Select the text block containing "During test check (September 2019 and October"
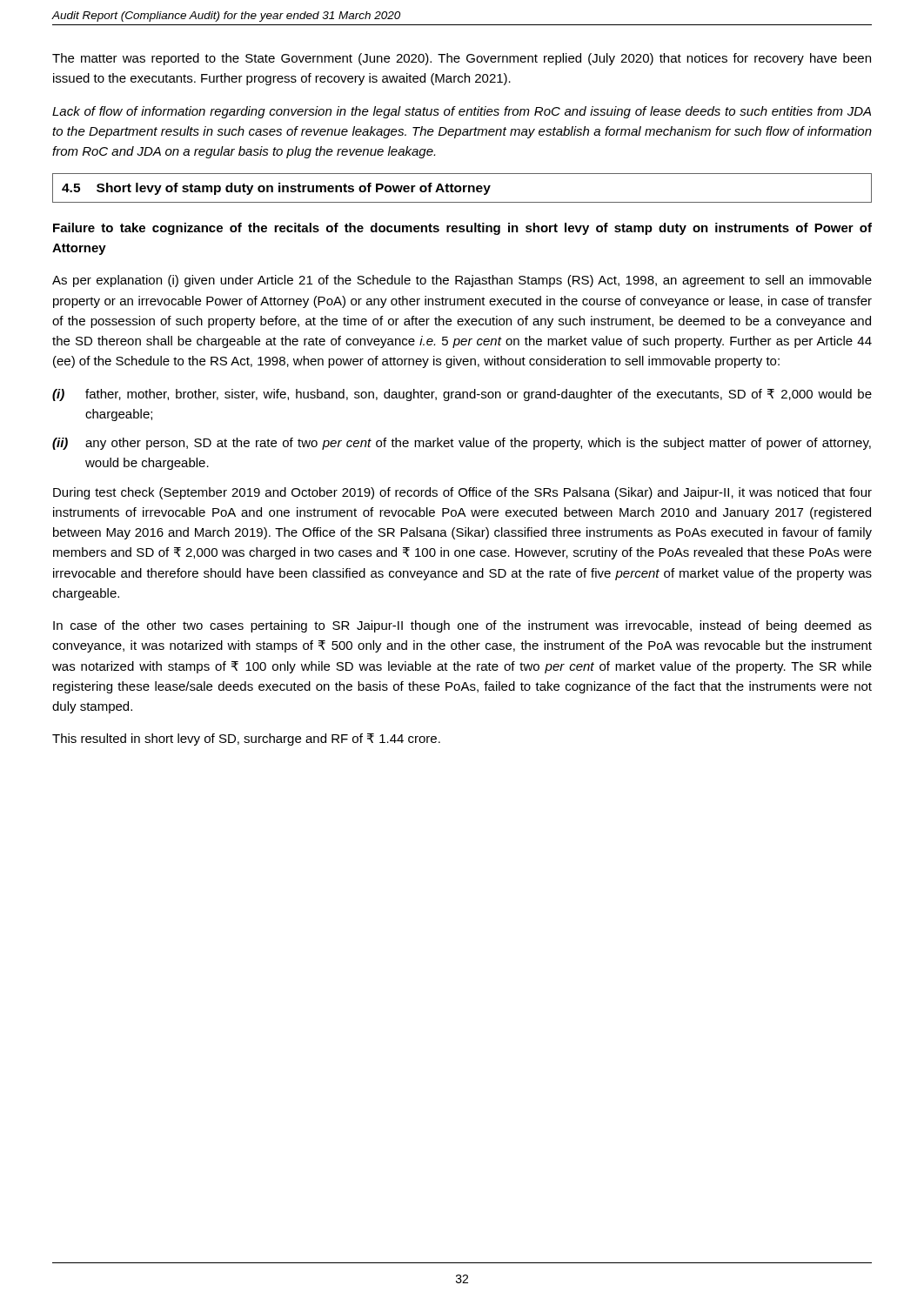This screenshot has width=924, height=1305. click(462, 542)
